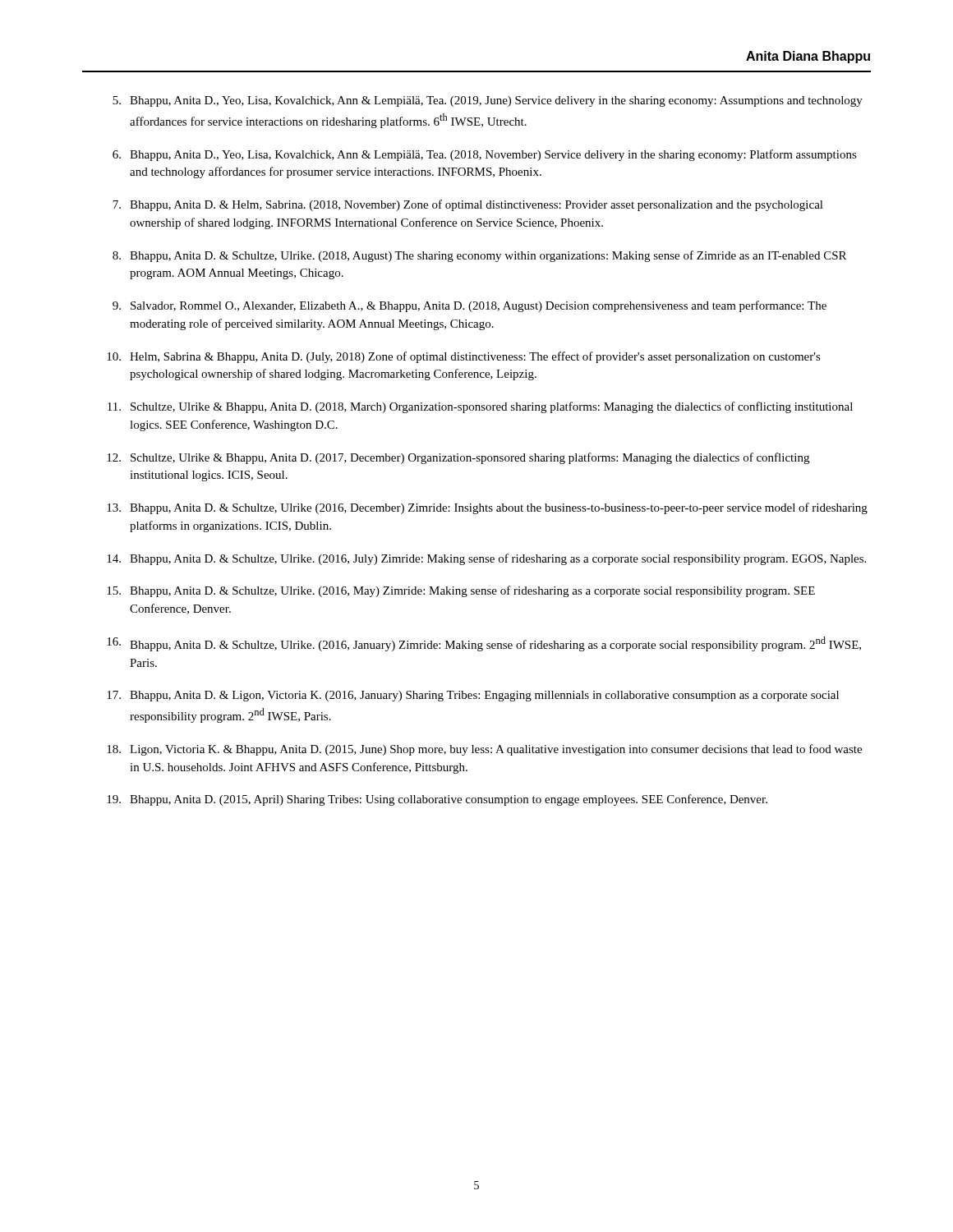953x1232 pixels.
Task: Click on the list item containing "12. Schultze, Ulrike & Bhappu, Anita D."
Action: (x=476, y=467)
